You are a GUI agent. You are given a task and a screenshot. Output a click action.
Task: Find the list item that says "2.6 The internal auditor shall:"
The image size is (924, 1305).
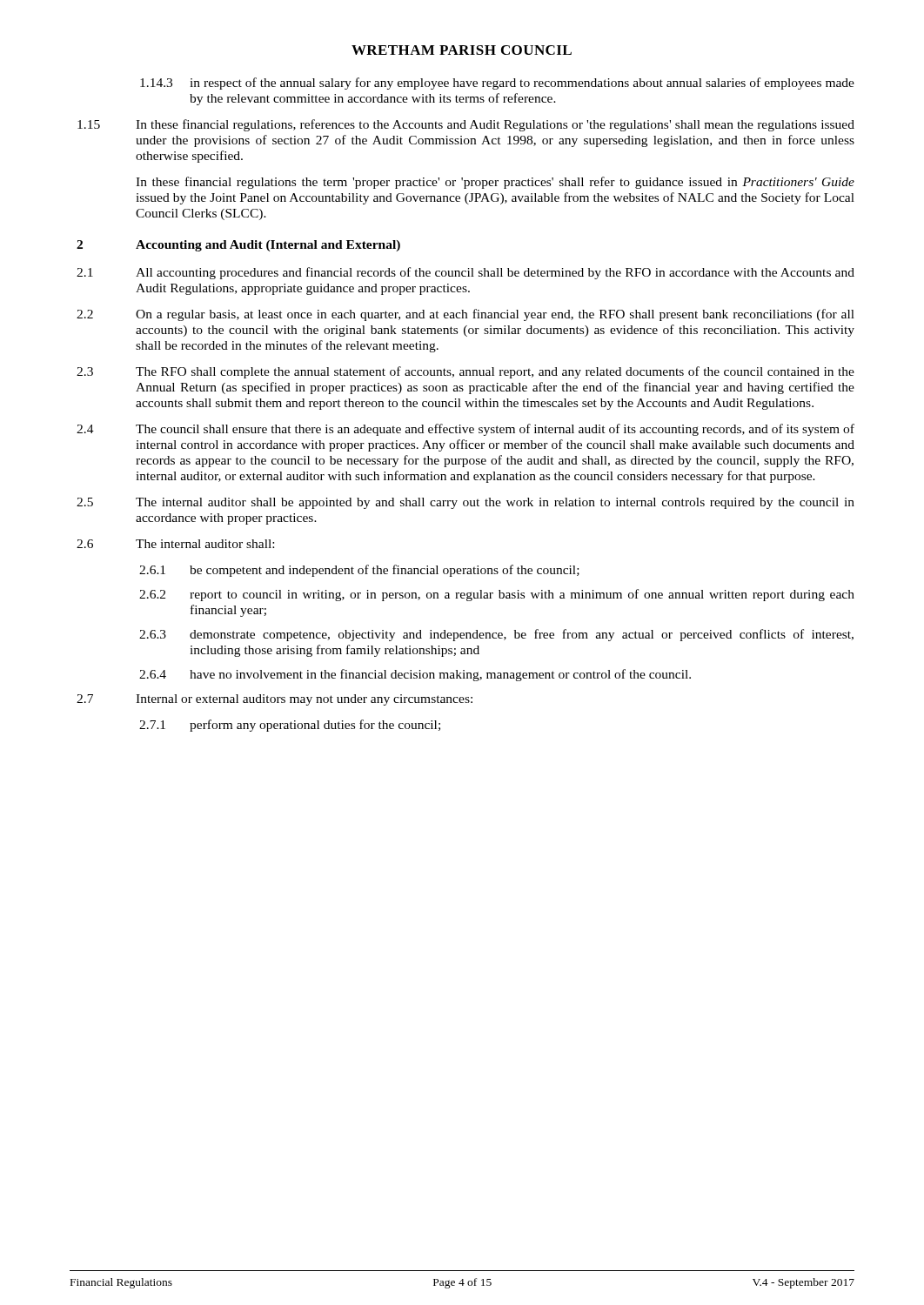175,544
